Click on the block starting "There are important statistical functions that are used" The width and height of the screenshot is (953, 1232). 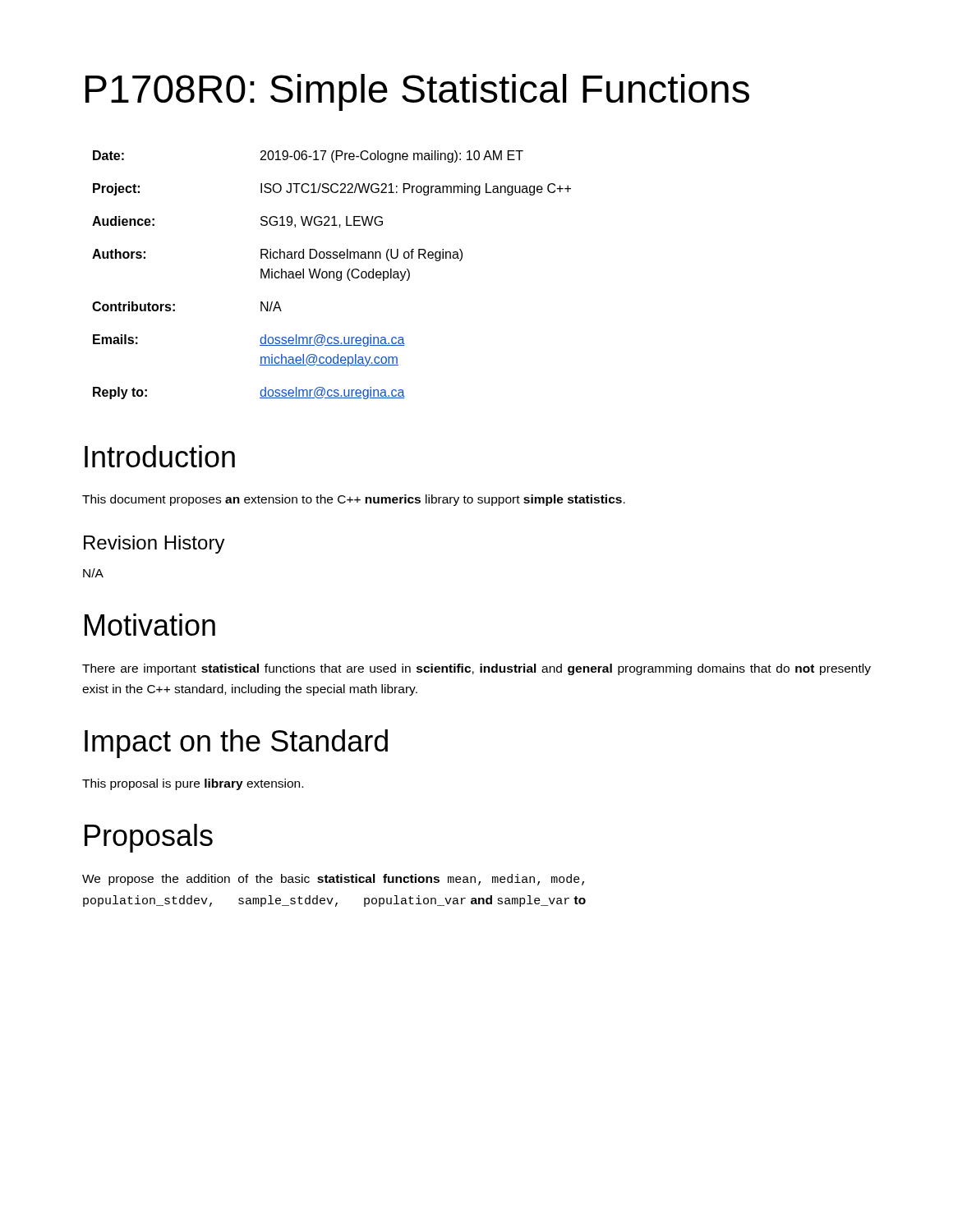476,679
